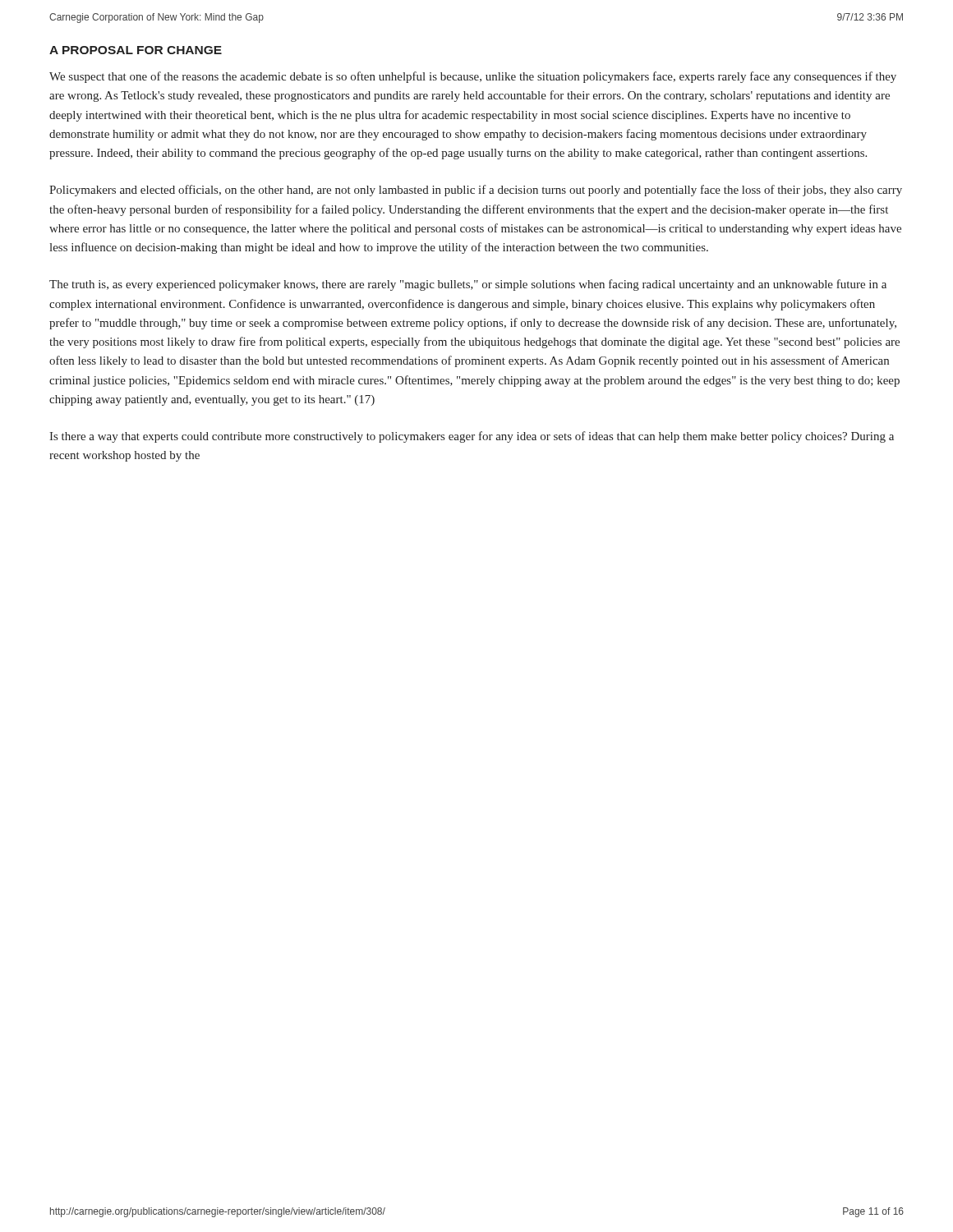The height and width of the screenshot is (1232, 953).
Task: Find the passage starting "A PROPOSAL FOR CHANGE"
Action: point(136,50)
